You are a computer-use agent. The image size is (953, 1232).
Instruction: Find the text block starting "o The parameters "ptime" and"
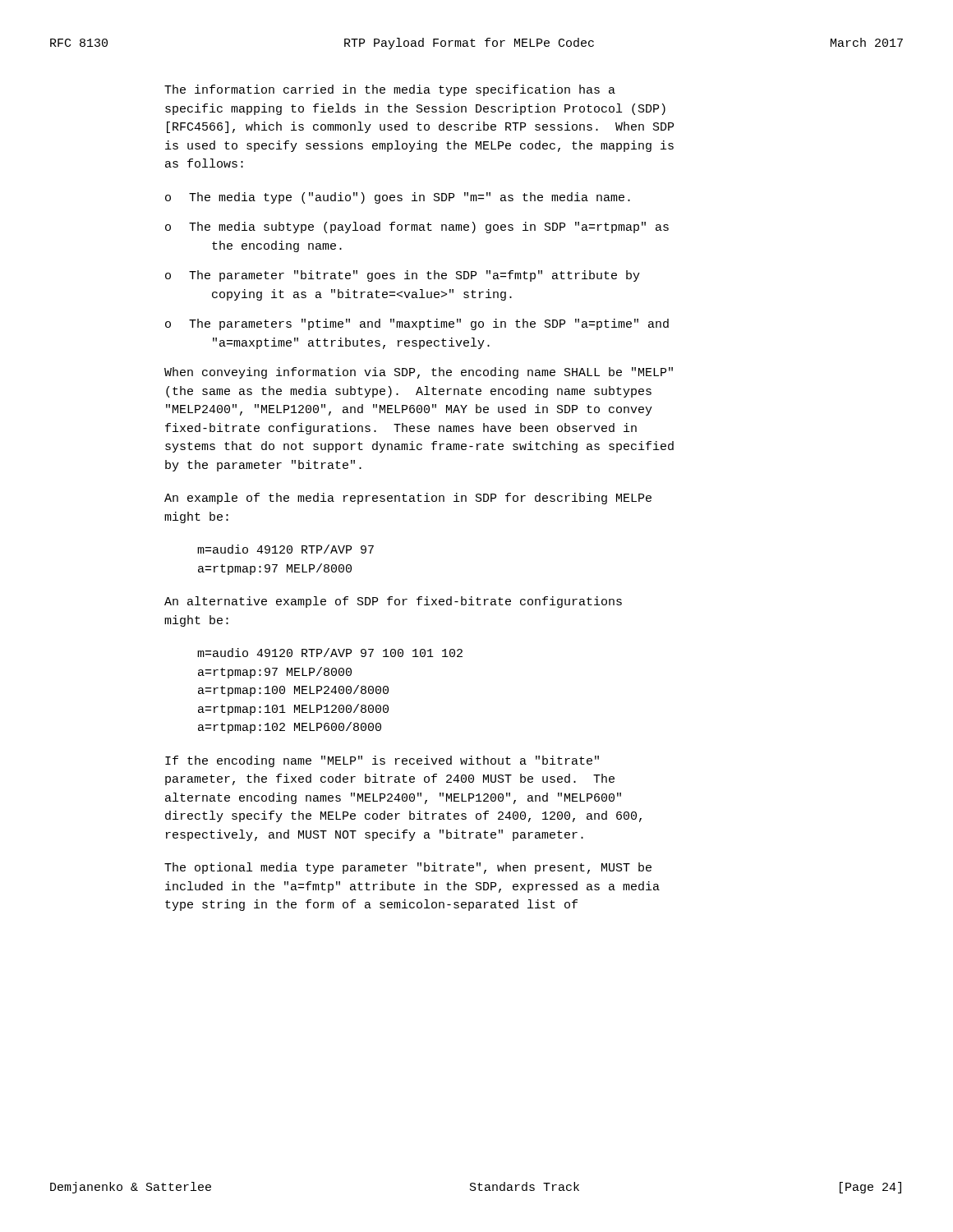point(476,335)
